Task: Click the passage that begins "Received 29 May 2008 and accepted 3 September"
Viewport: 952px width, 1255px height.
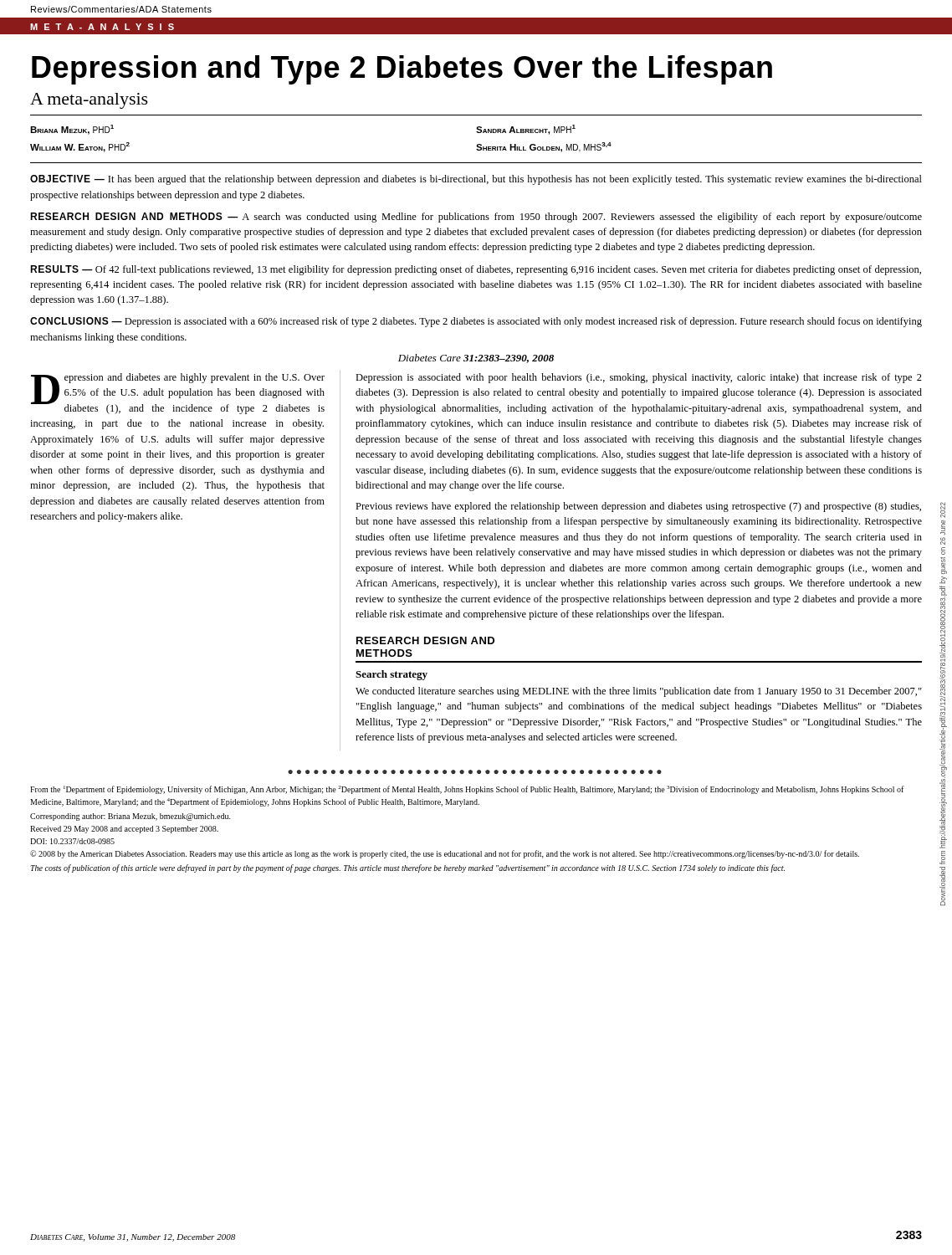Action: tap(124, 829)
